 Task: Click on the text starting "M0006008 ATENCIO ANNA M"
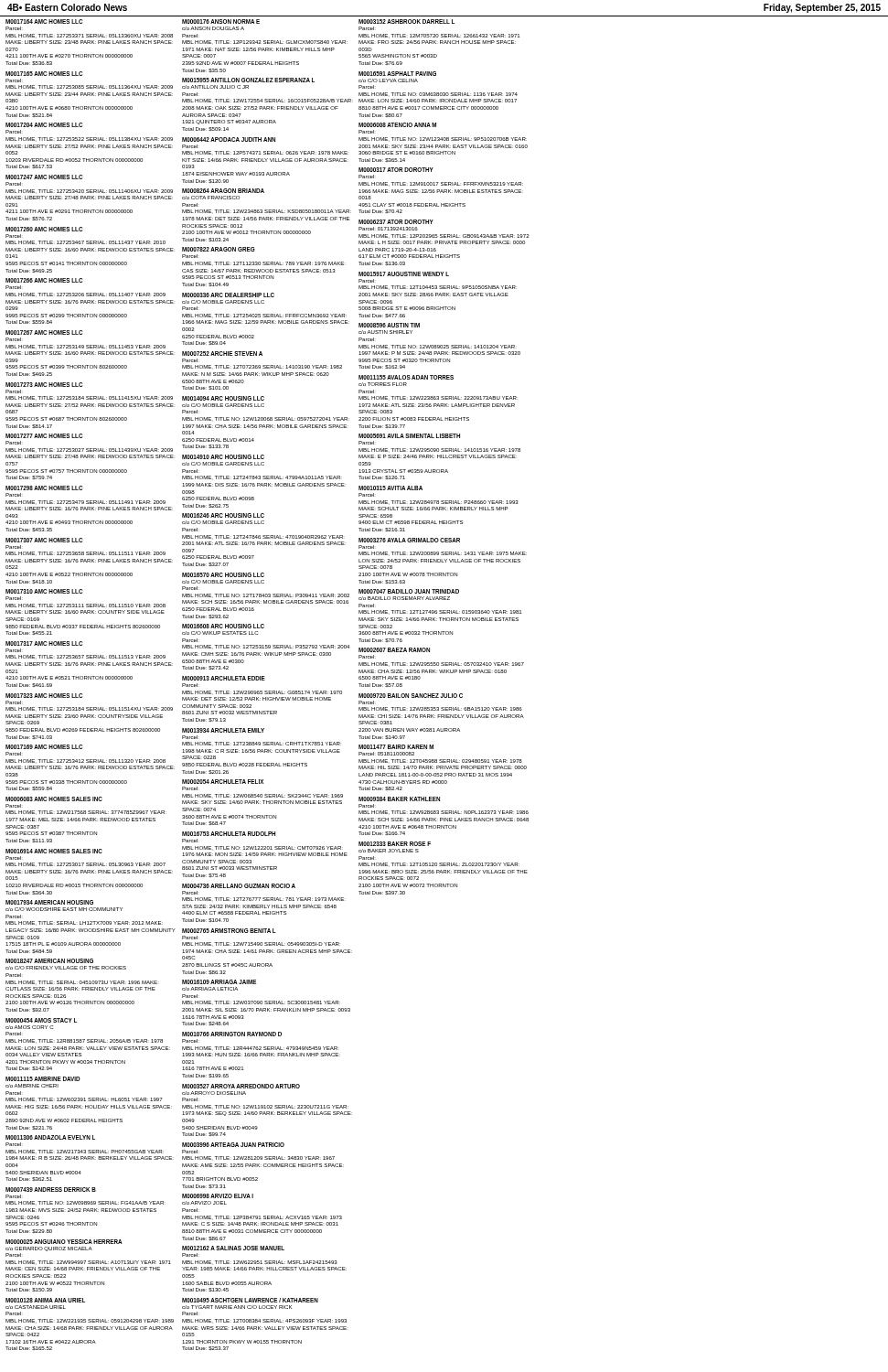pyautogui.click(x=444, y=143)
